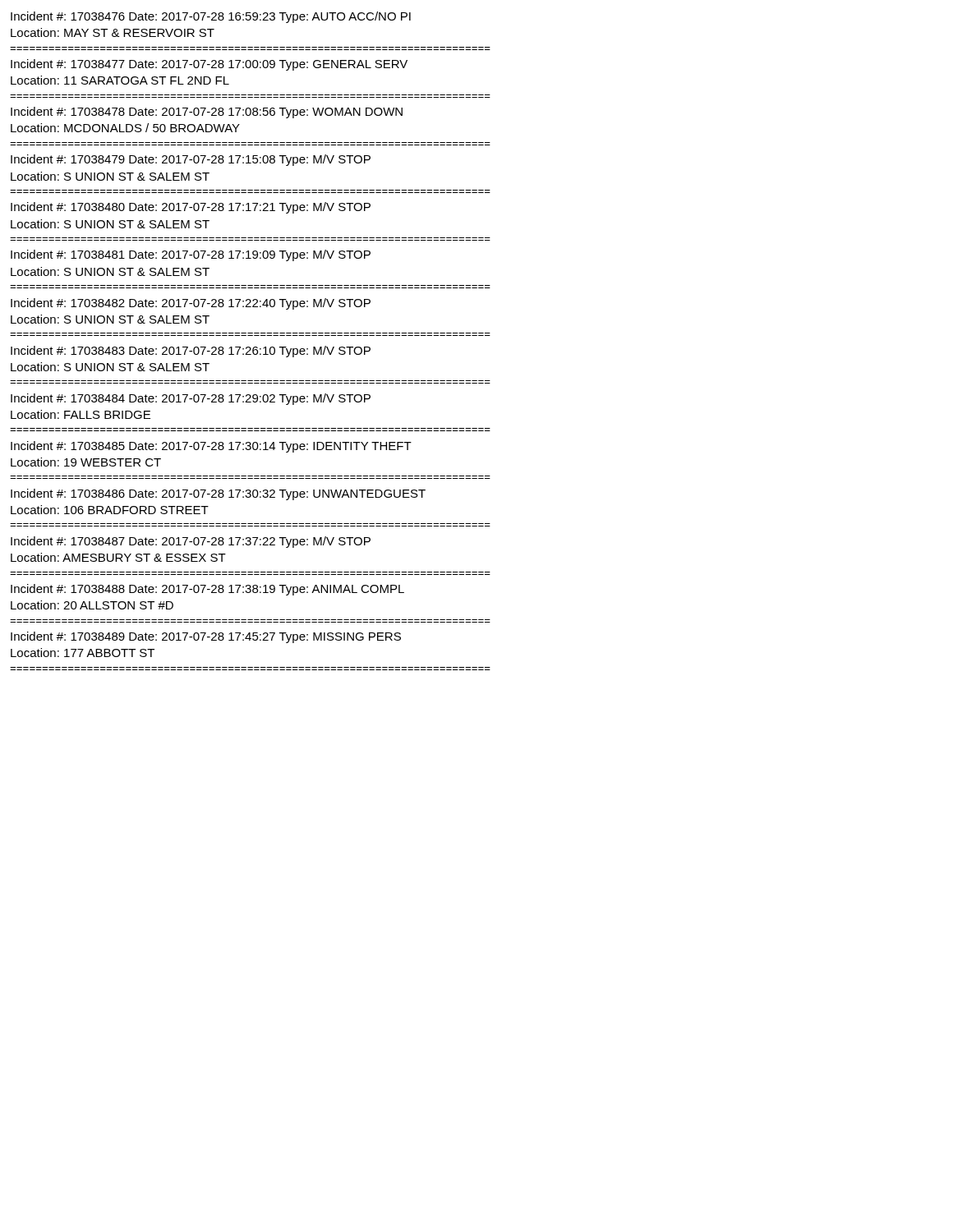Image resolution: width=953 pixels, height=1232 pixels.
Task: Click on the block starting "Incident #: 17038481 Date: 2017-07-28"
Action: [x=191, y=255]
